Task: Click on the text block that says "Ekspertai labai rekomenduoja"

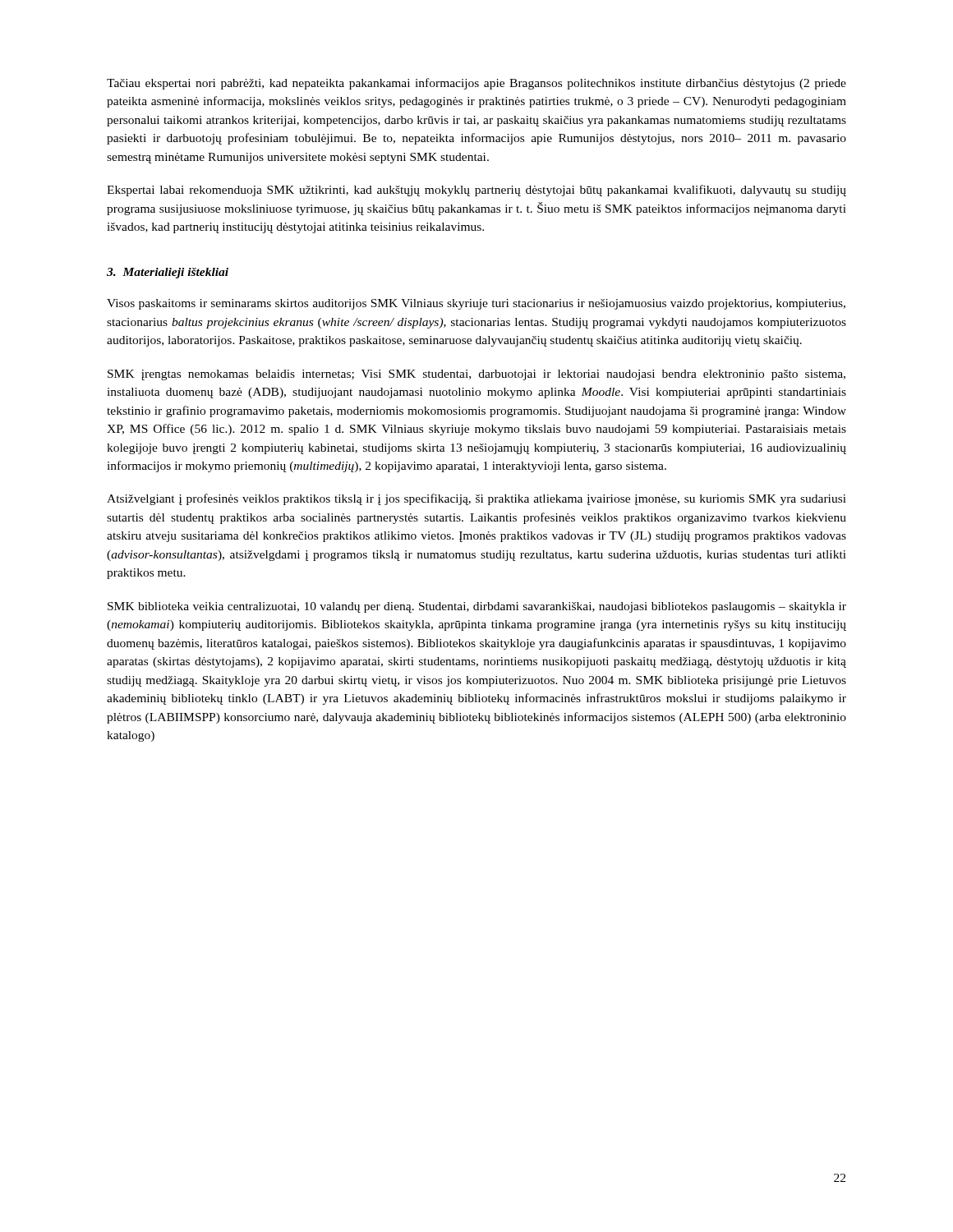Action: coord(476,208)
